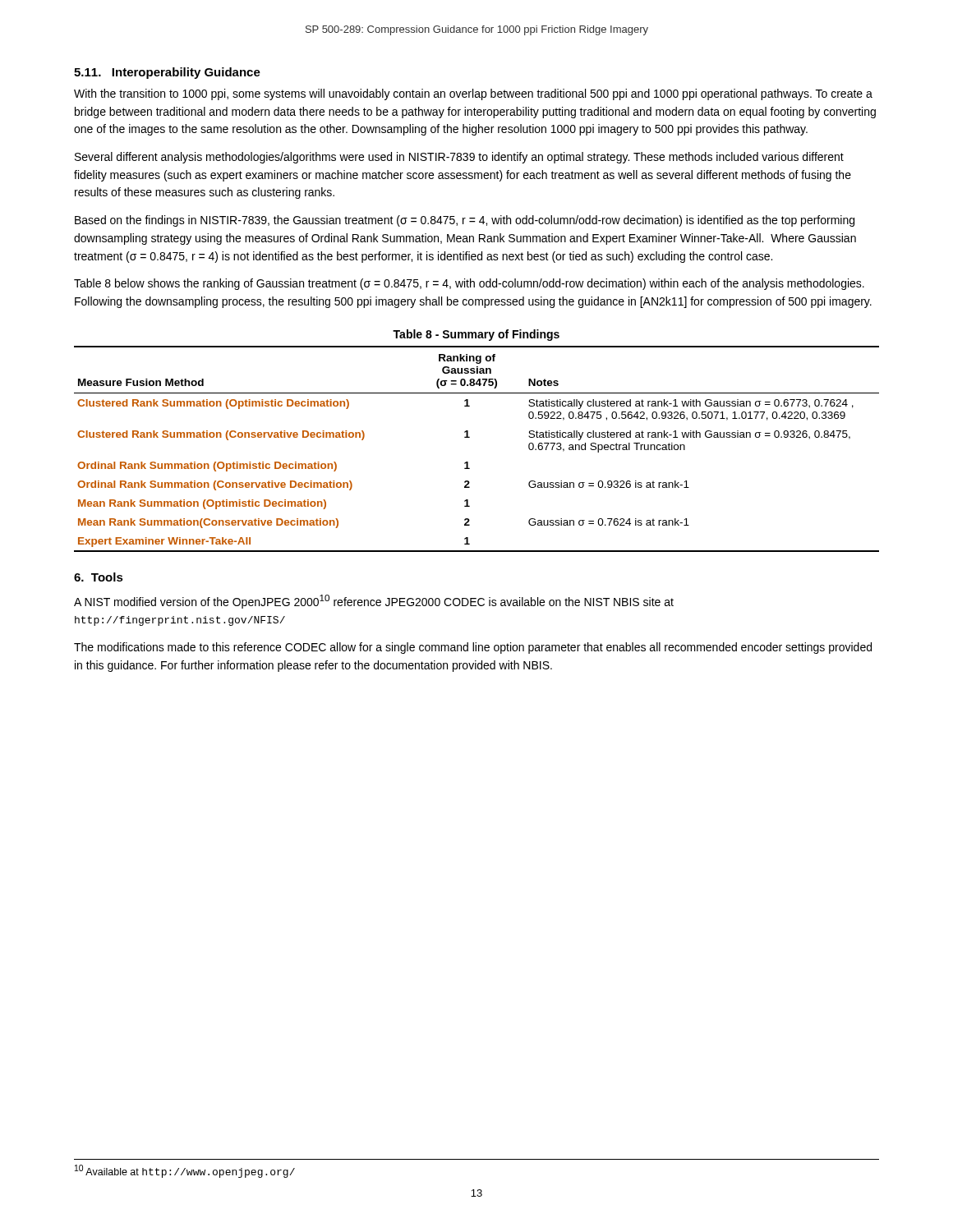
Task: Find the section header that says "5.11. Interoperability Guidance"
Action: click(x=167, y=72)
